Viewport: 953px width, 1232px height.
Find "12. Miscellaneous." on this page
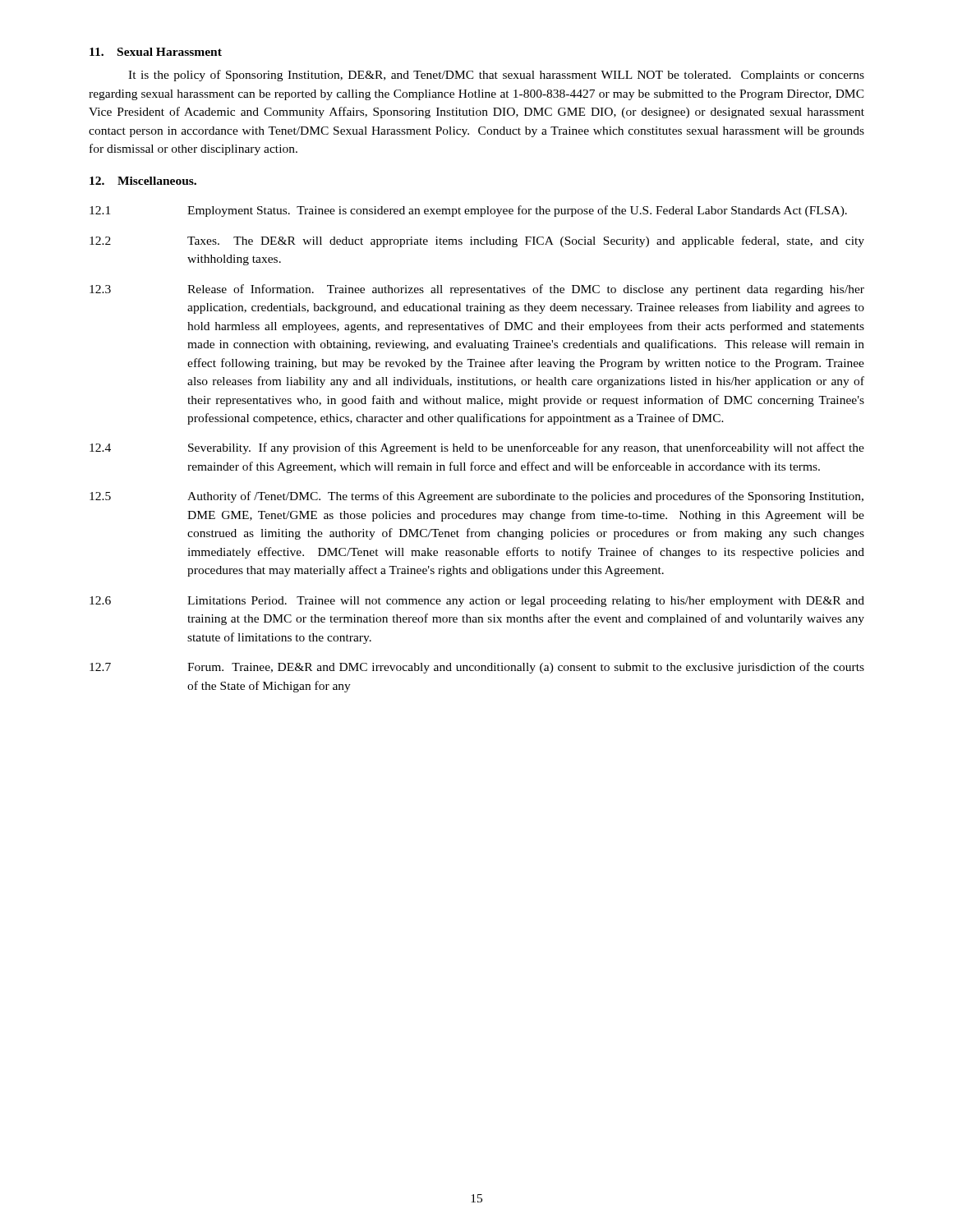click(x=143, y=180)
